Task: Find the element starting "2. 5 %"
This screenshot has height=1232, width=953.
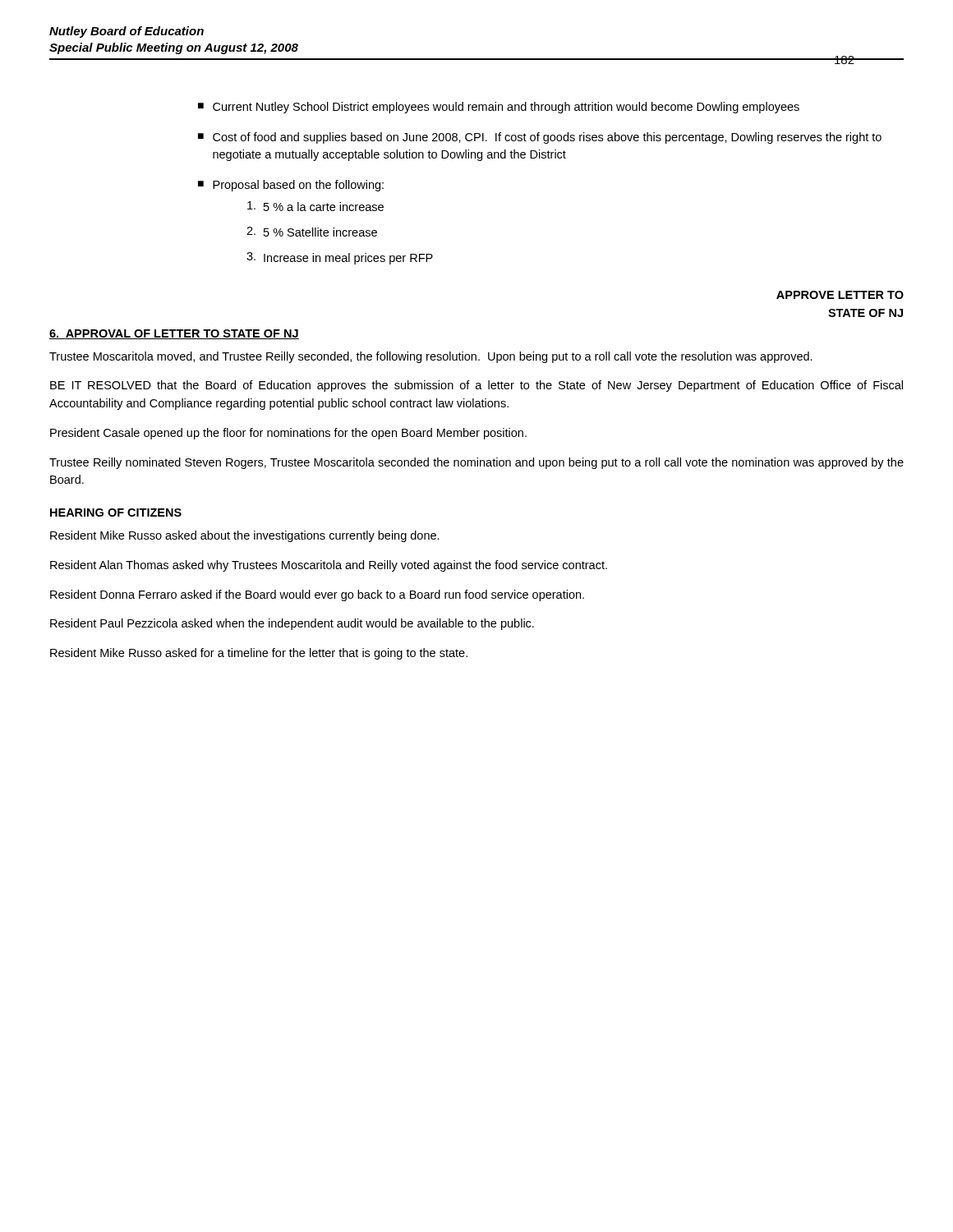Action: pos(312,233)
